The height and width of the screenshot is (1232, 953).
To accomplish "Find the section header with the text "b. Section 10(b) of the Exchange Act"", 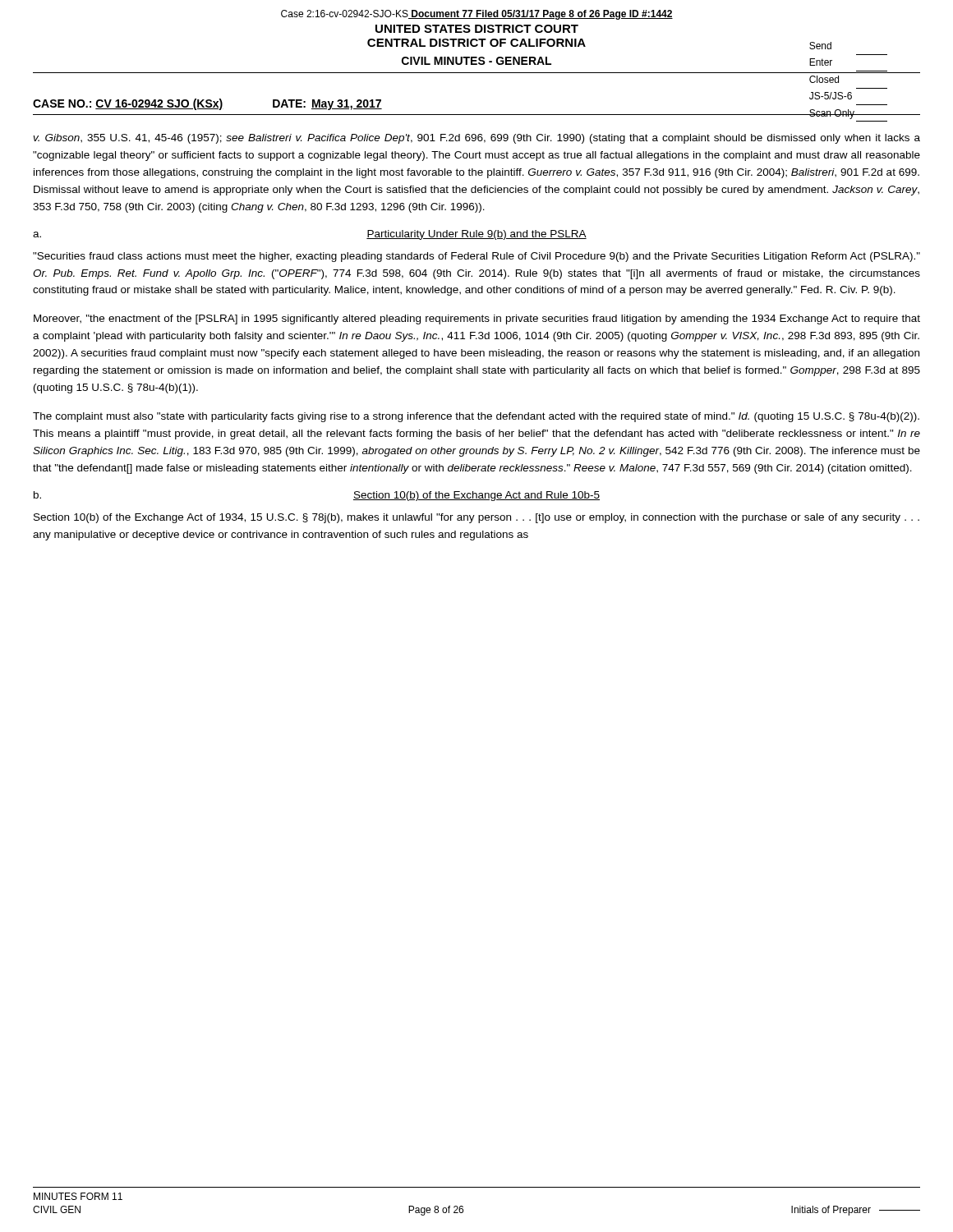I will click(x=452, y=495).
